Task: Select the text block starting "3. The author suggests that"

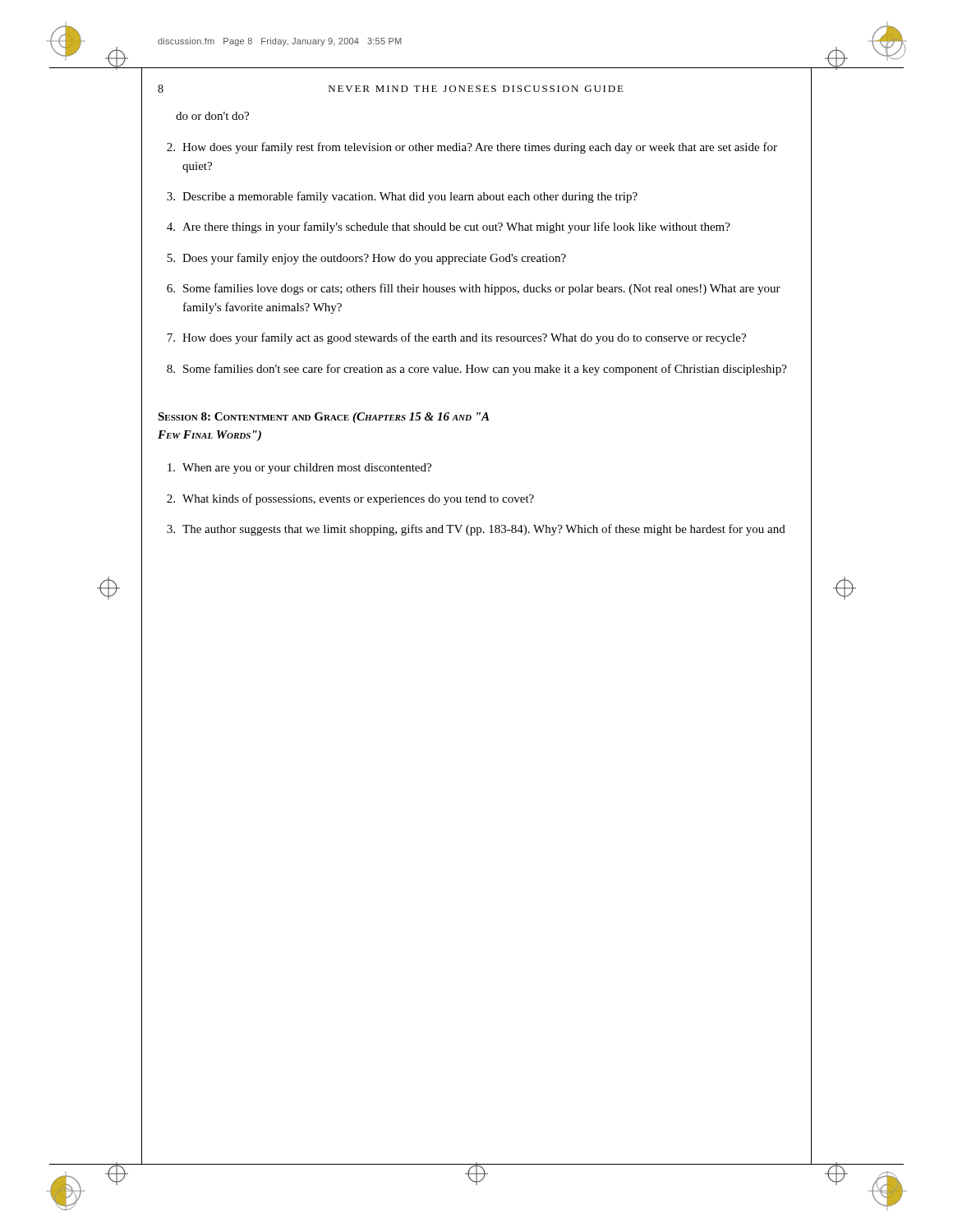Action: tap(476, 529)
